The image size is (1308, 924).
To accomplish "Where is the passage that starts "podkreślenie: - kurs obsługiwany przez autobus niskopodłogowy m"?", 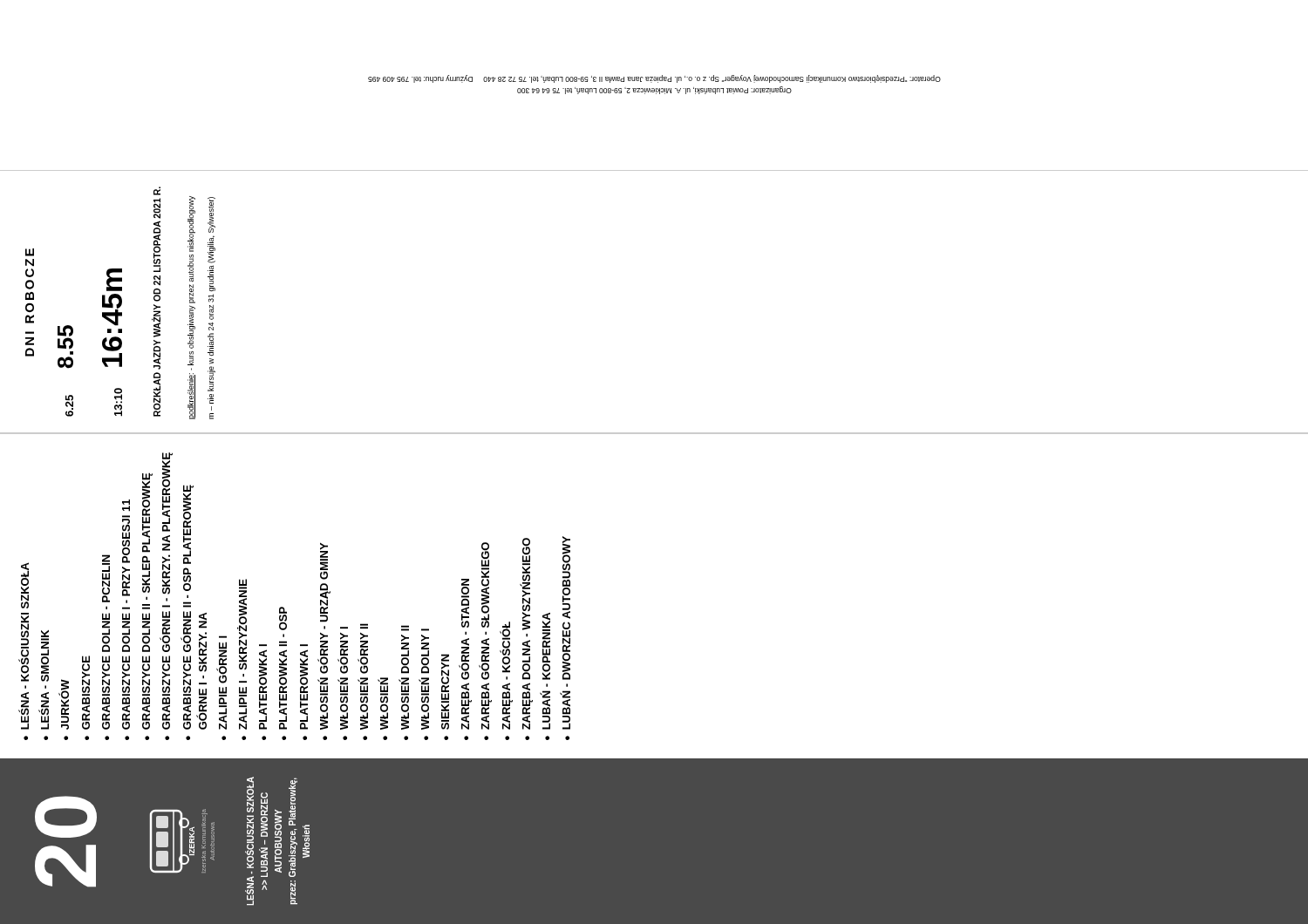I will (x=201, y=299).
